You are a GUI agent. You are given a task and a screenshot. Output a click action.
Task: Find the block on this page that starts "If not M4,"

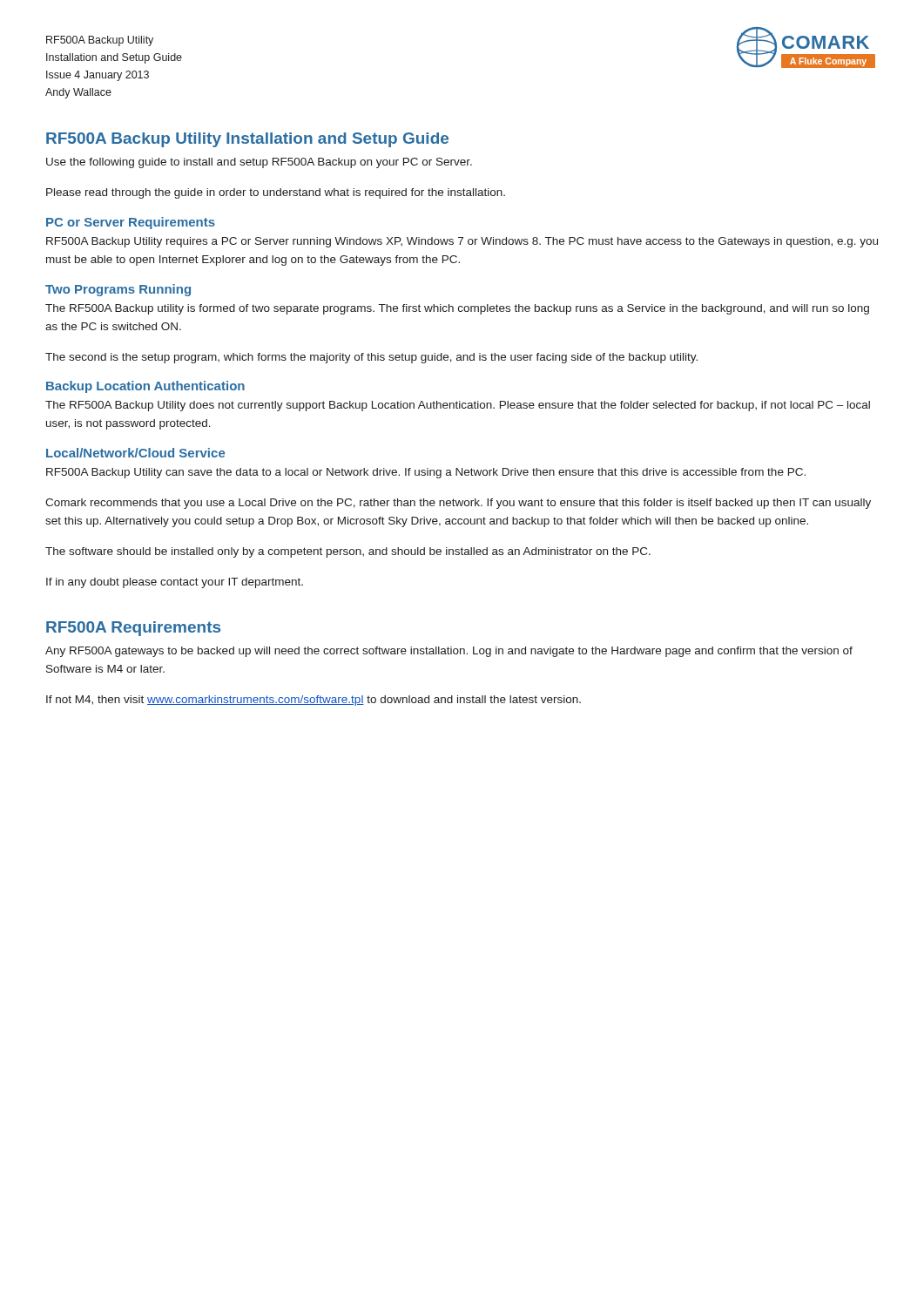314,699
